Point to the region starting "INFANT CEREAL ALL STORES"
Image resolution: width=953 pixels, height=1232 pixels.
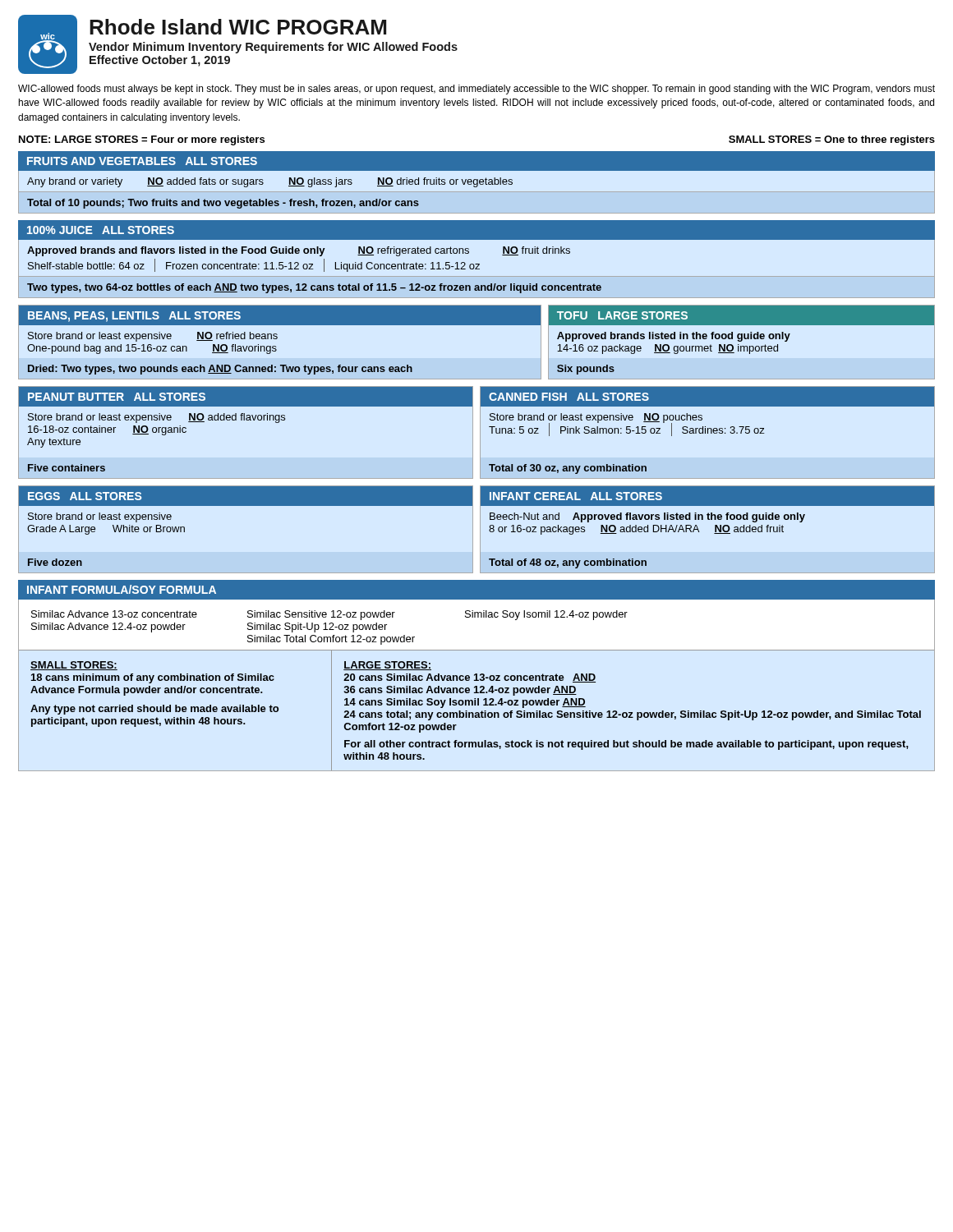point(576,496)
